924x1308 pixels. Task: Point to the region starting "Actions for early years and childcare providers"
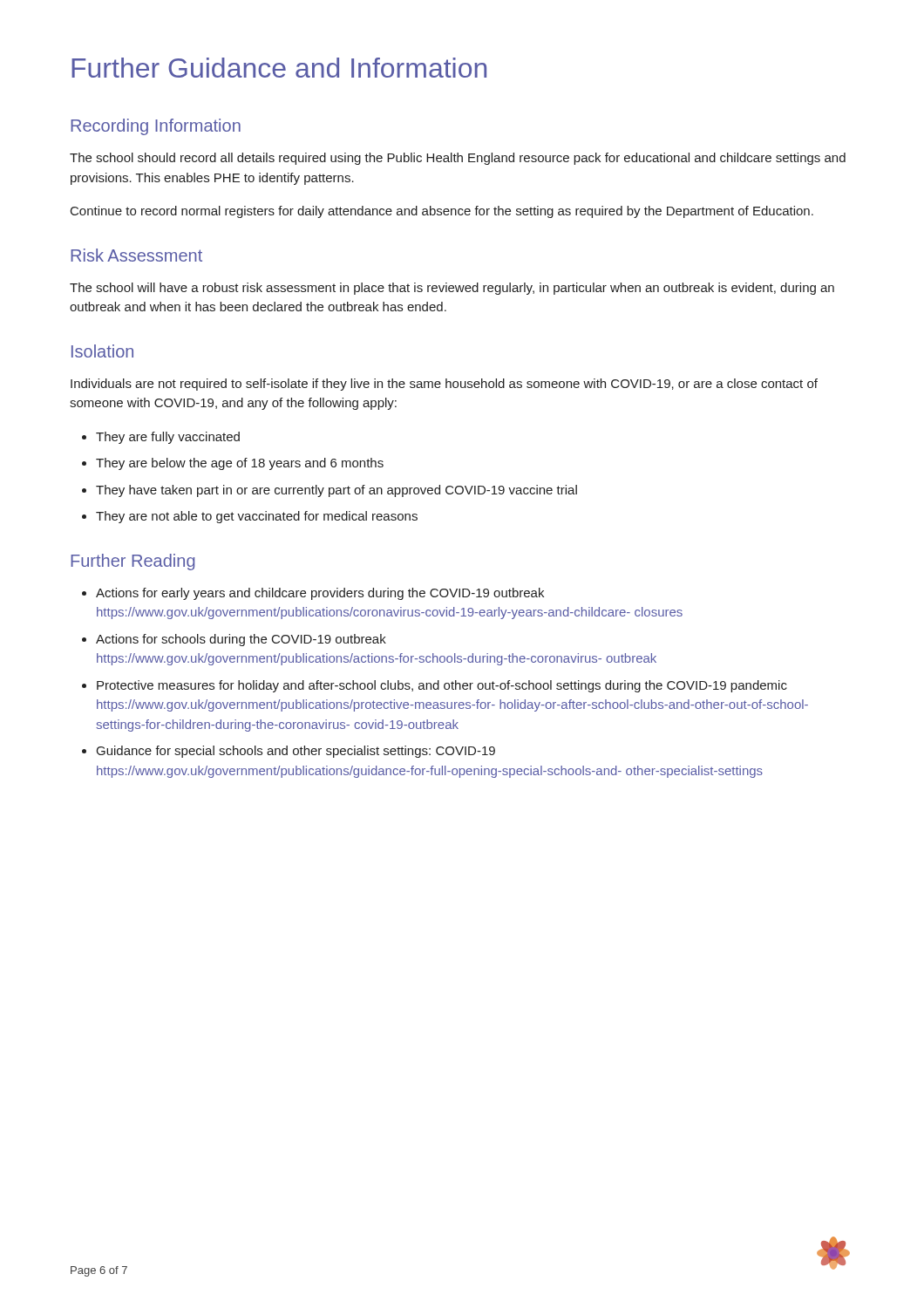click(475, 603)
